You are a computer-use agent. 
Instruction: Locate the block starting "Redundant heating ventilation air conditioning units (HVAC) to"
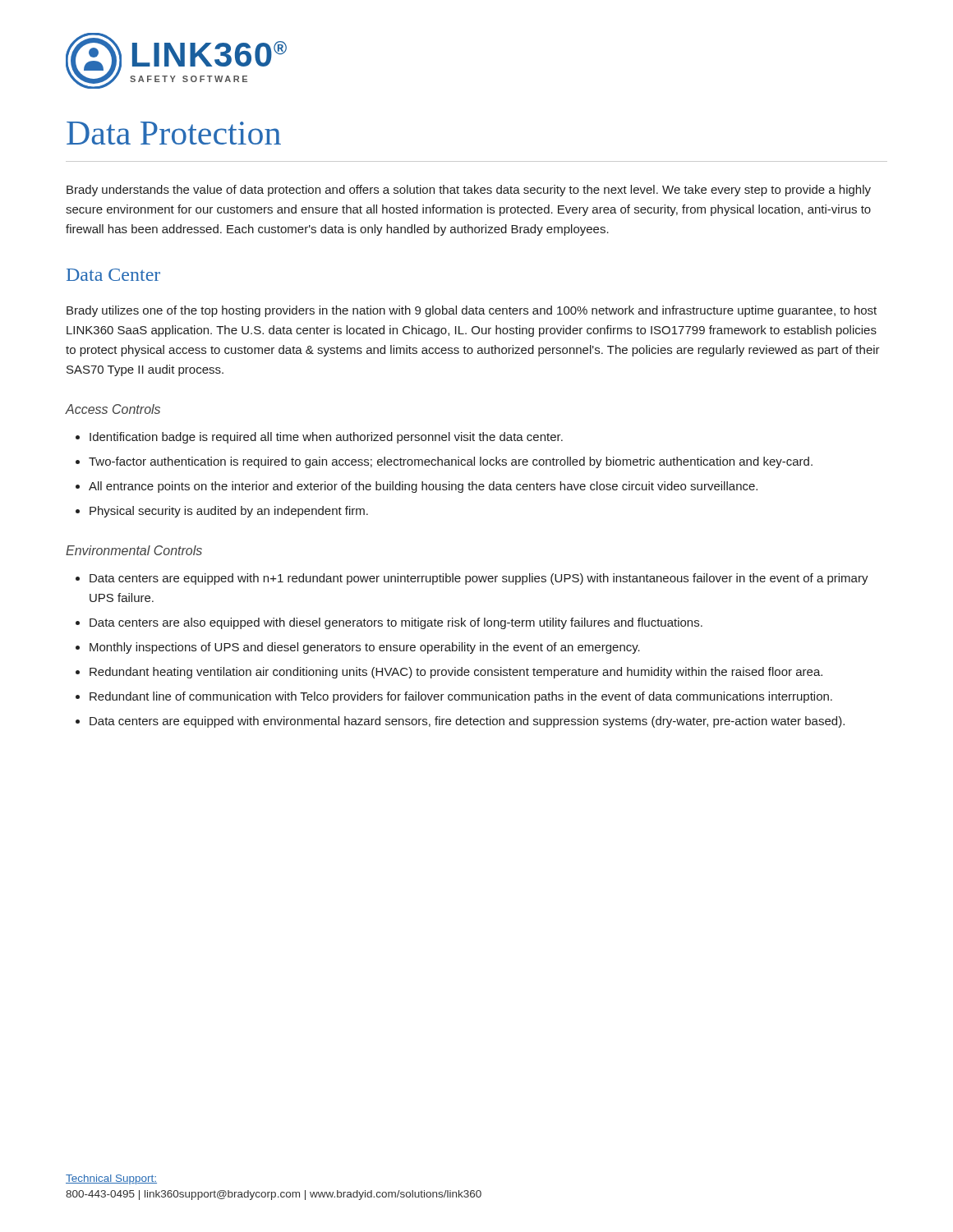pos(456,672)
